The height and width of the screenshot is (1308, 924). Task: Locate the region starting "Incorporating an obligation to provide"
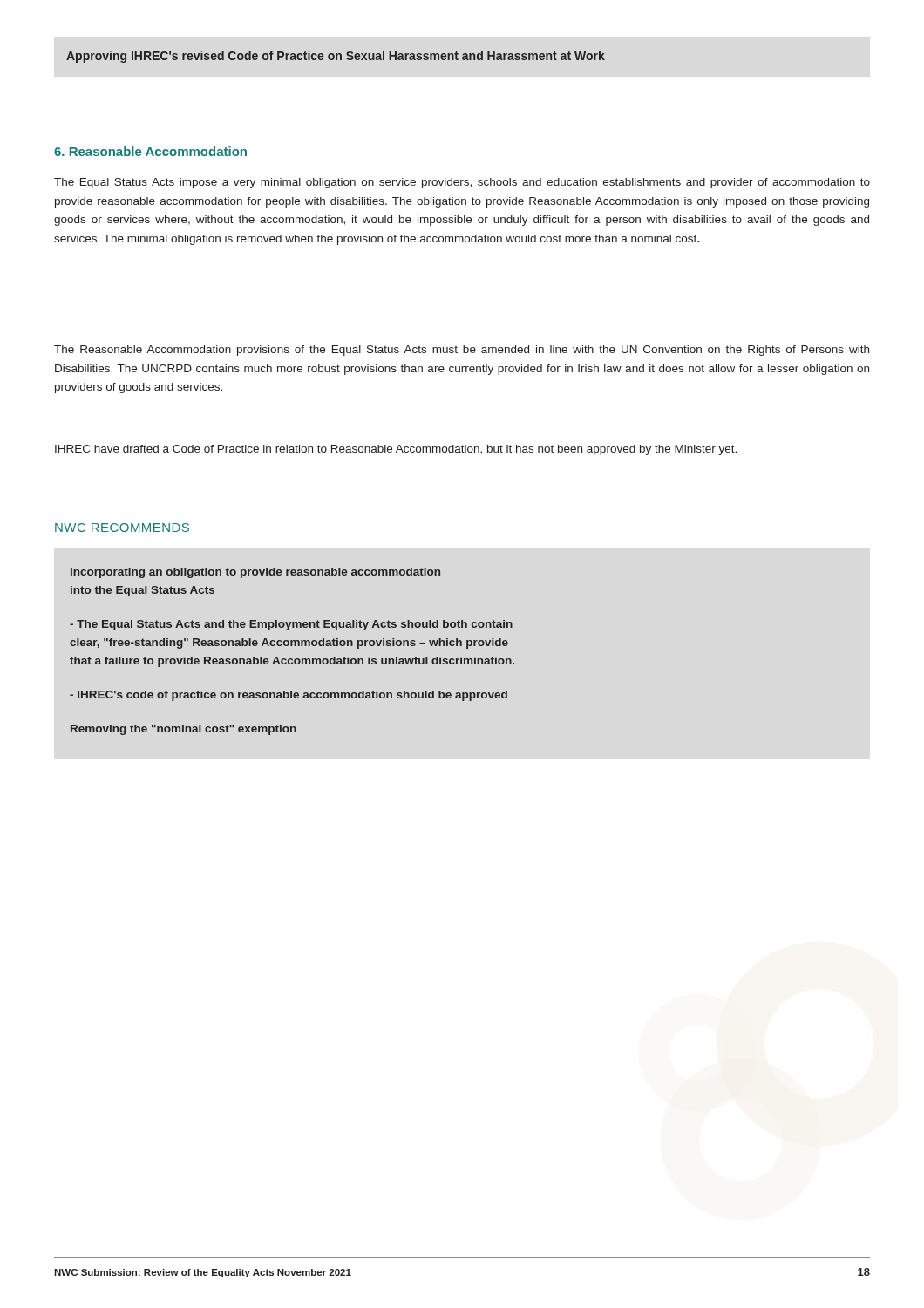(462, 651)
